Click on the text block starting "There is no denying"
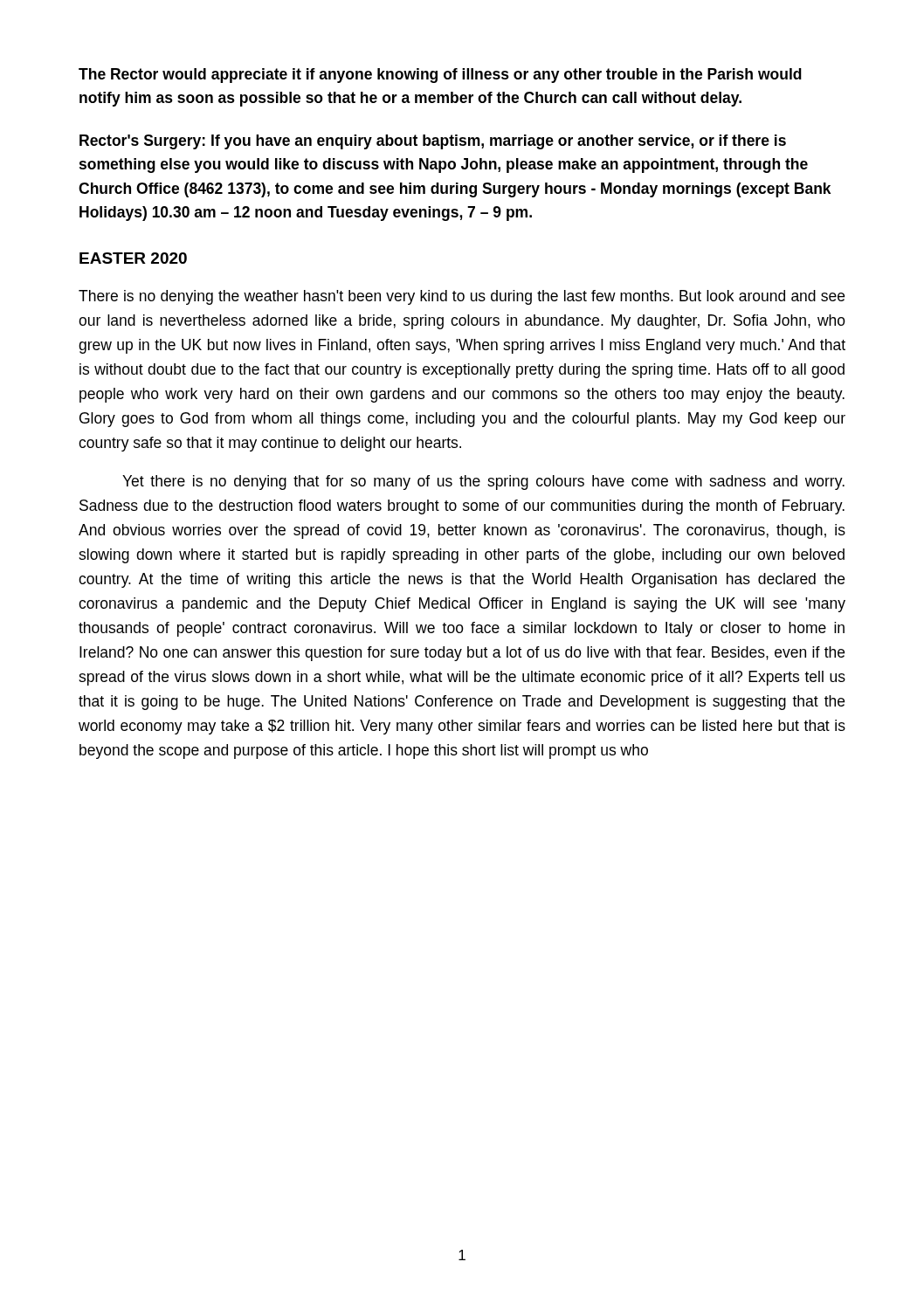The image size is (924, 1310). 462,369
